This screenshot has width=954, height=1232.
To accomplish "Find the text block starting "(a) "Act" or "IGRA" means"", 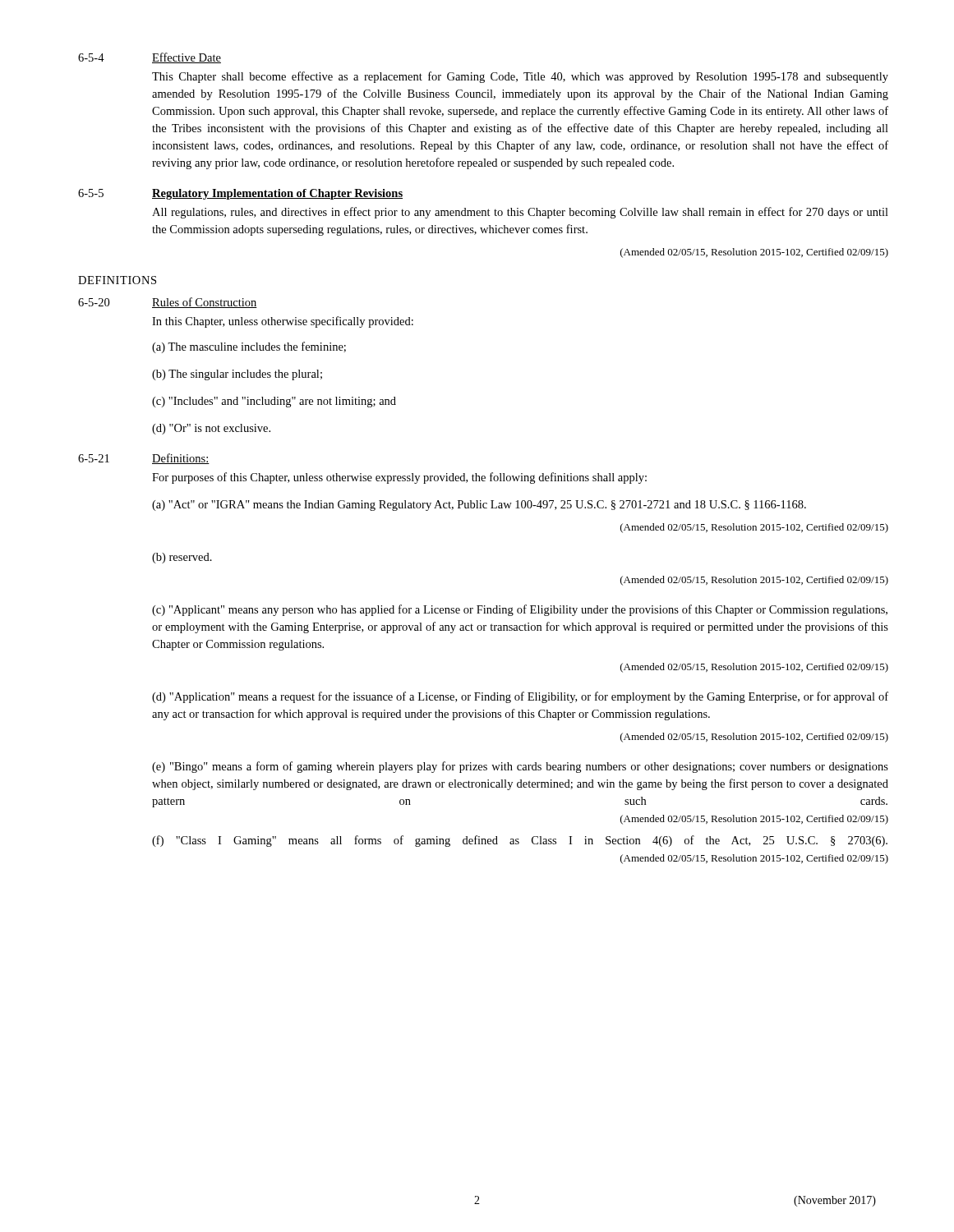I will coord(483,506).
